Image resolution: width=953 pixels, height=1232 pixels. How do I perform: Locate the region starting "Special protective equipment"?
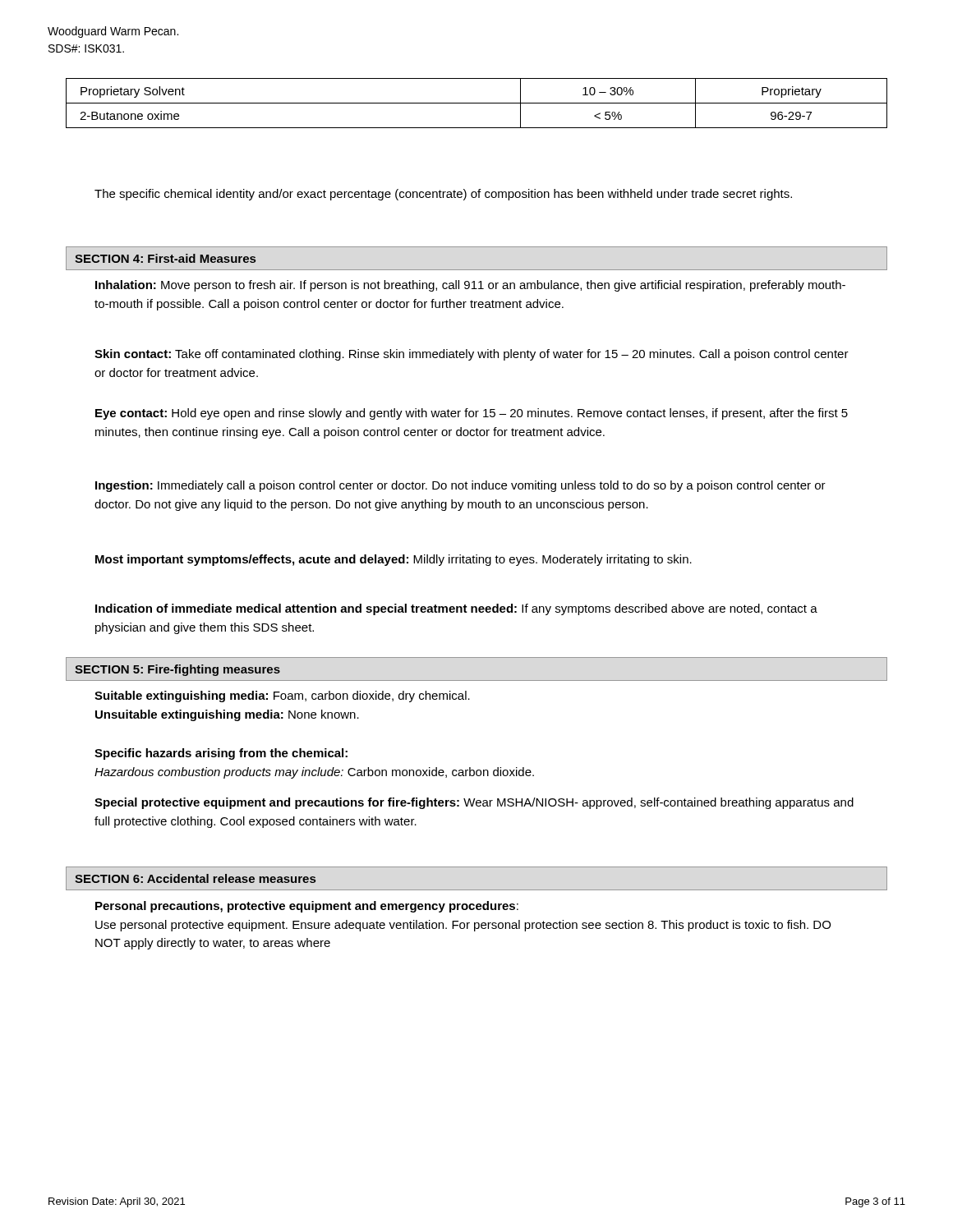click(x=474, y=811)
